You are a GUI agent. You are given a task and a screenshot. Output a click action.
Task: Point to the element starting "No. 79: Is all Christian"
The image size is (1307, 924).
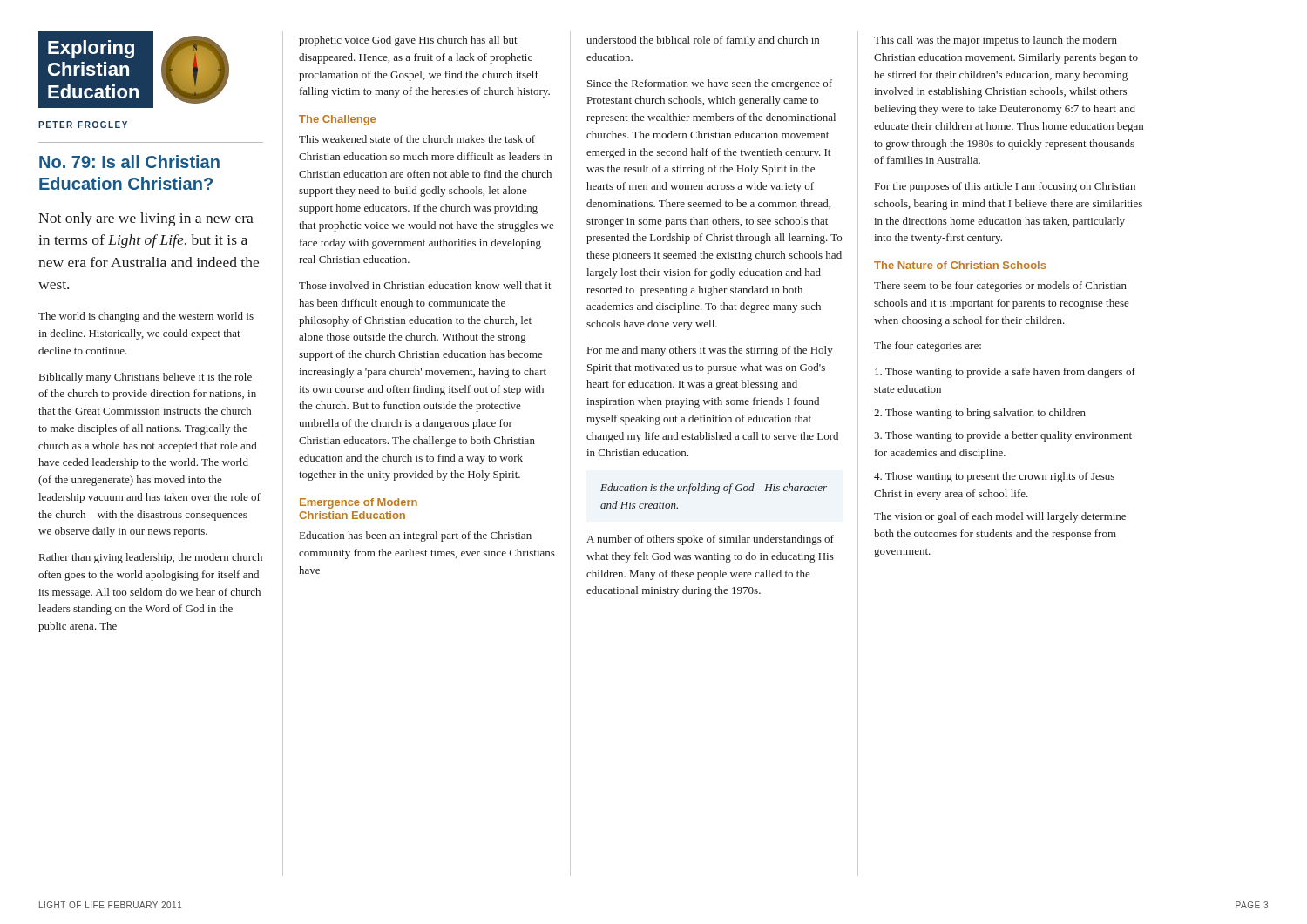click(129, 173)
